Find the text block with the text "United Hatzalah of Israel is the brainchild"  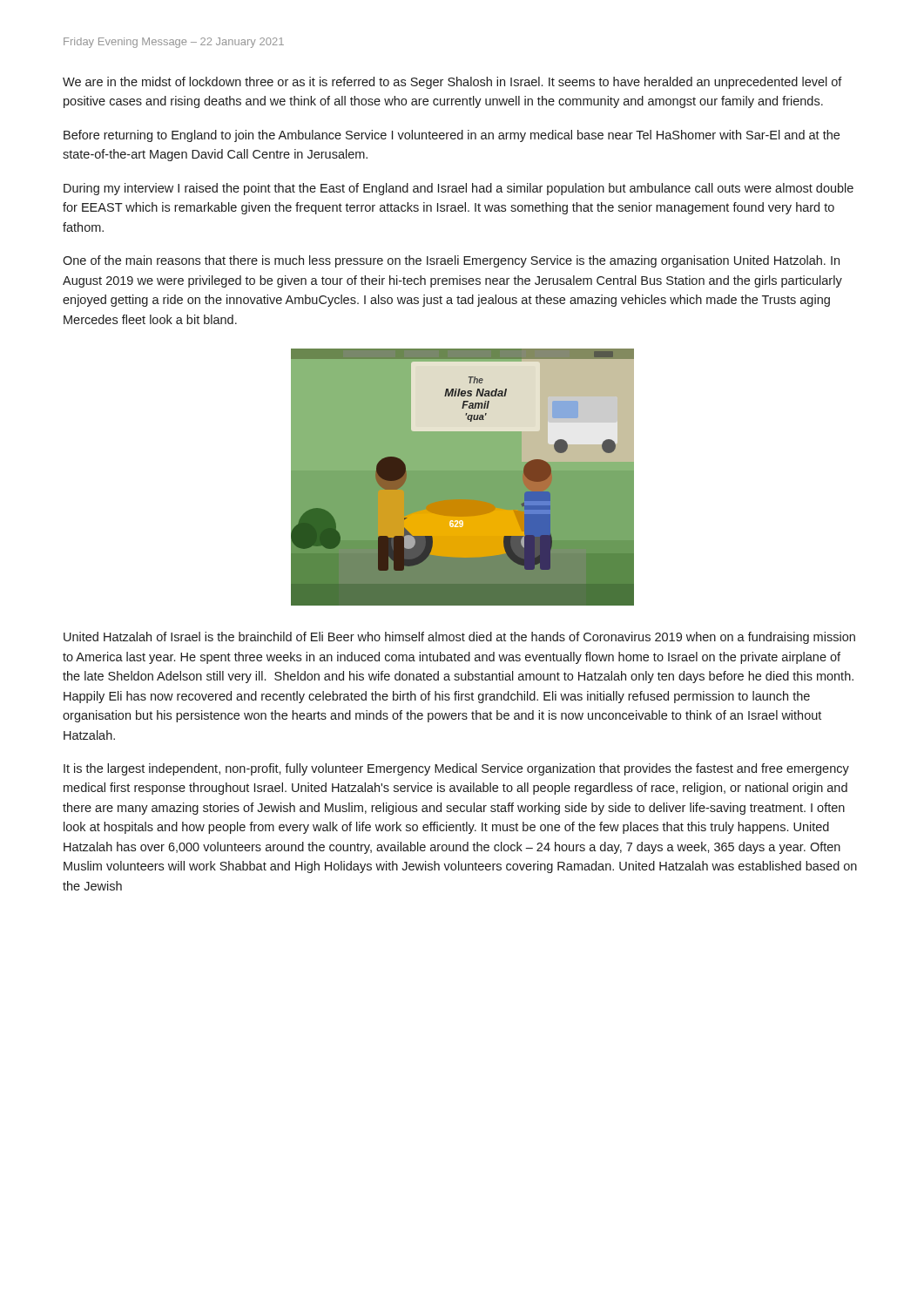coord(459,686)
